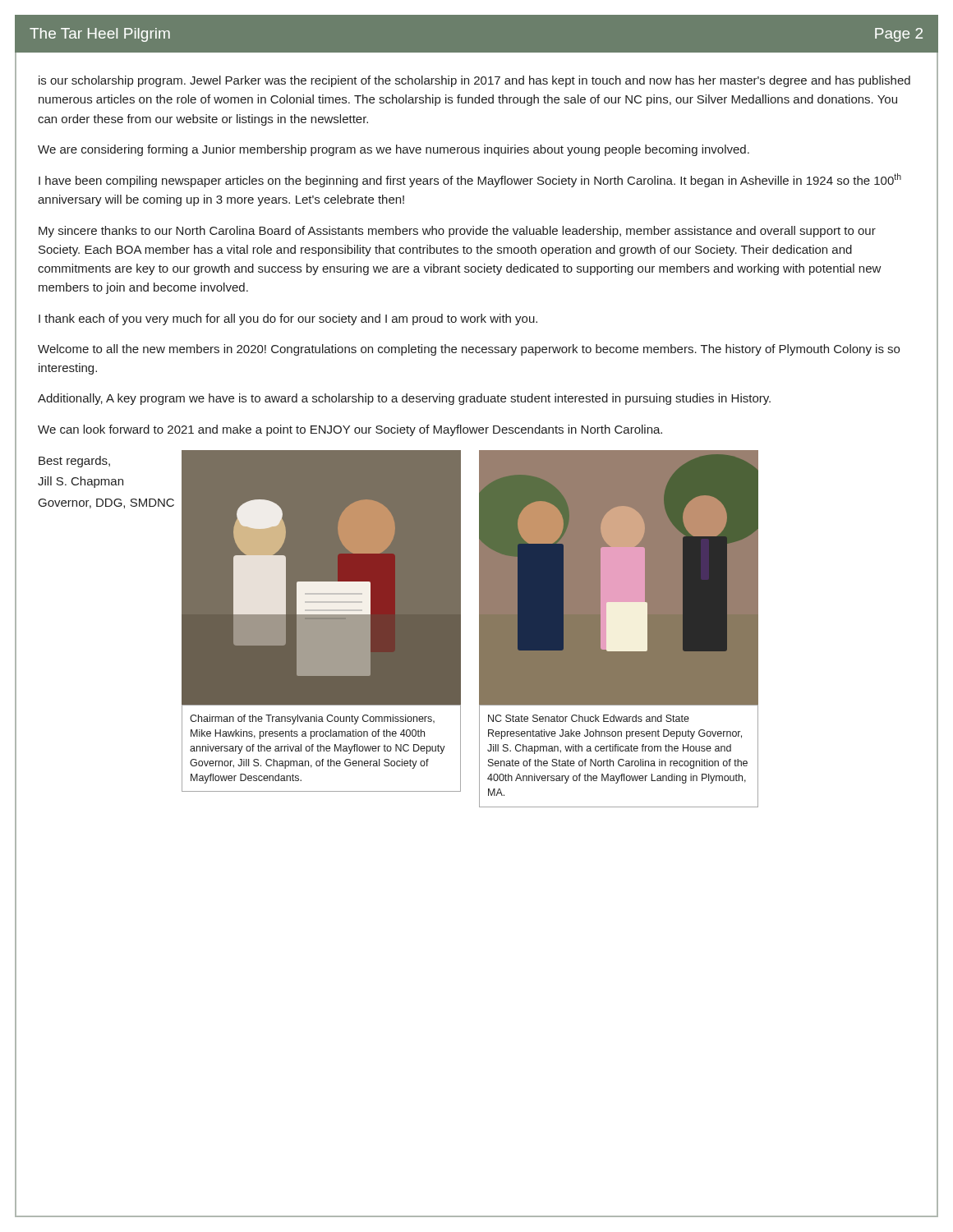
Task: Locate the block of text that opens with "My sincere thanks to"
Action: click(459, 259)
